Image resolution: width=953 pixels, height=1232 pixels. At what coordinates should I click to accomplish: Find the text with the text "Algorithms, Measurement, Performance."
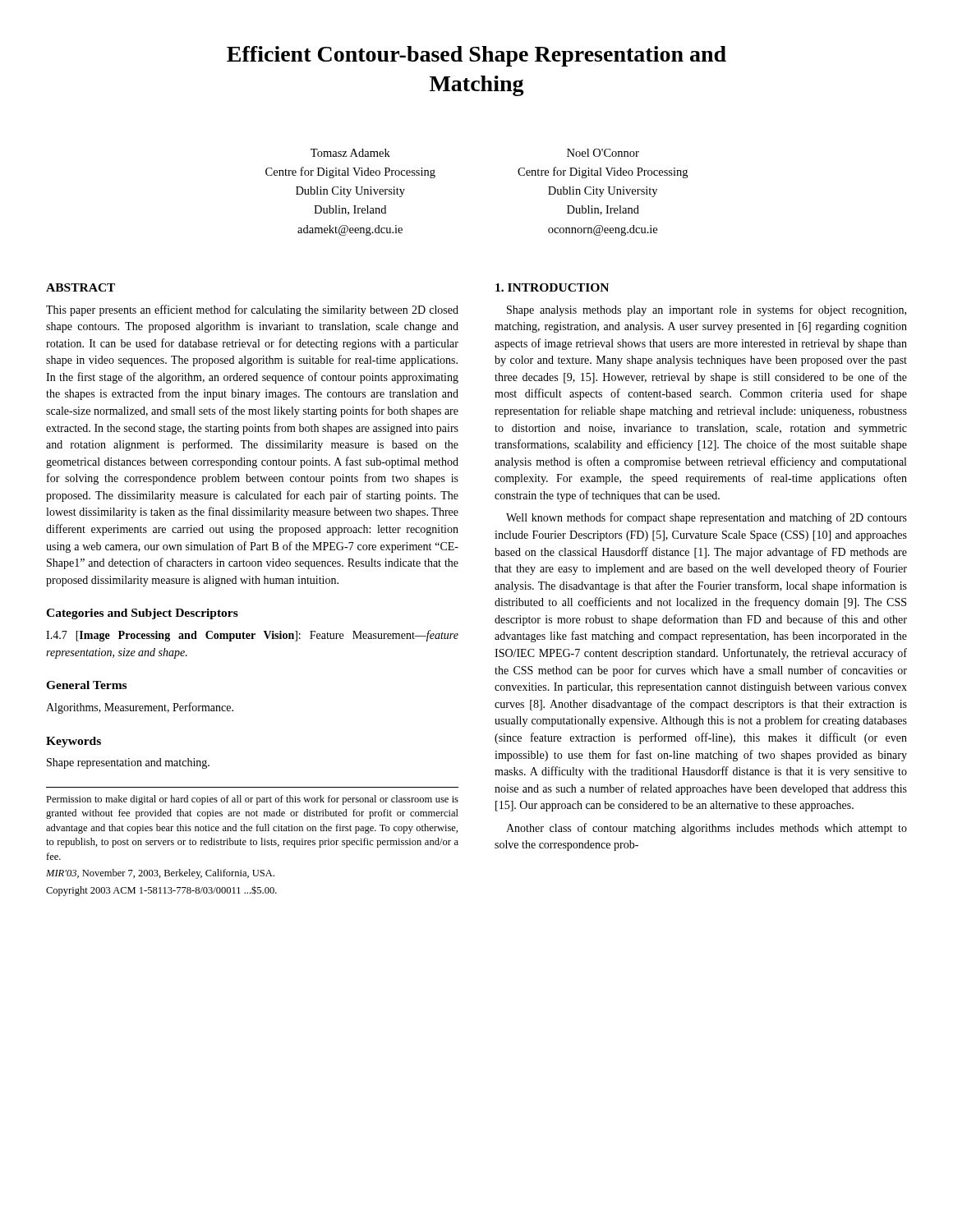140,708
